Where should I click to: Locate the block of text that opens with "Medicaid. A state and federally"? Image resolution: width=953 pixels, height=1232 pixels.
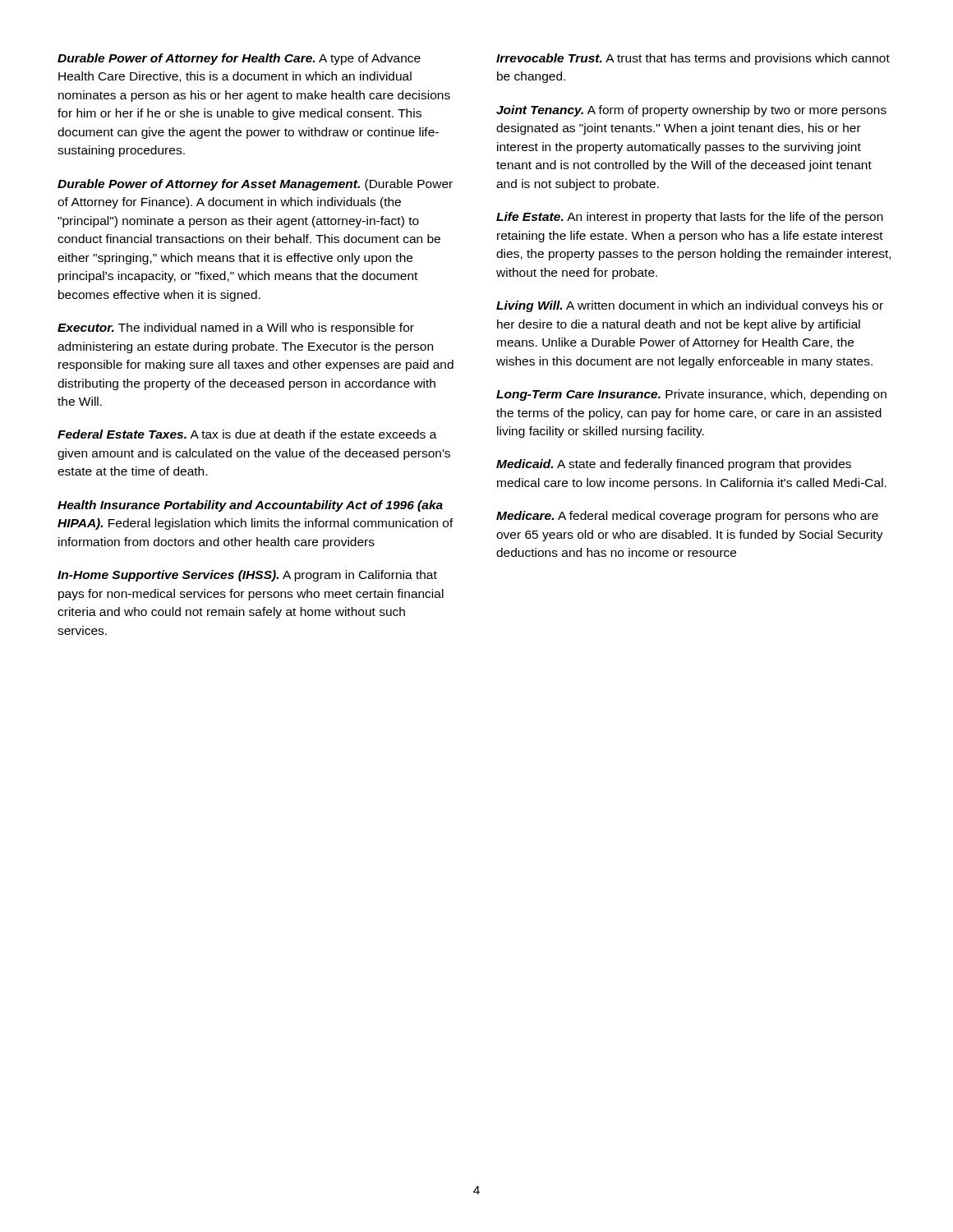pyautogui.click(x=696, y=474)
